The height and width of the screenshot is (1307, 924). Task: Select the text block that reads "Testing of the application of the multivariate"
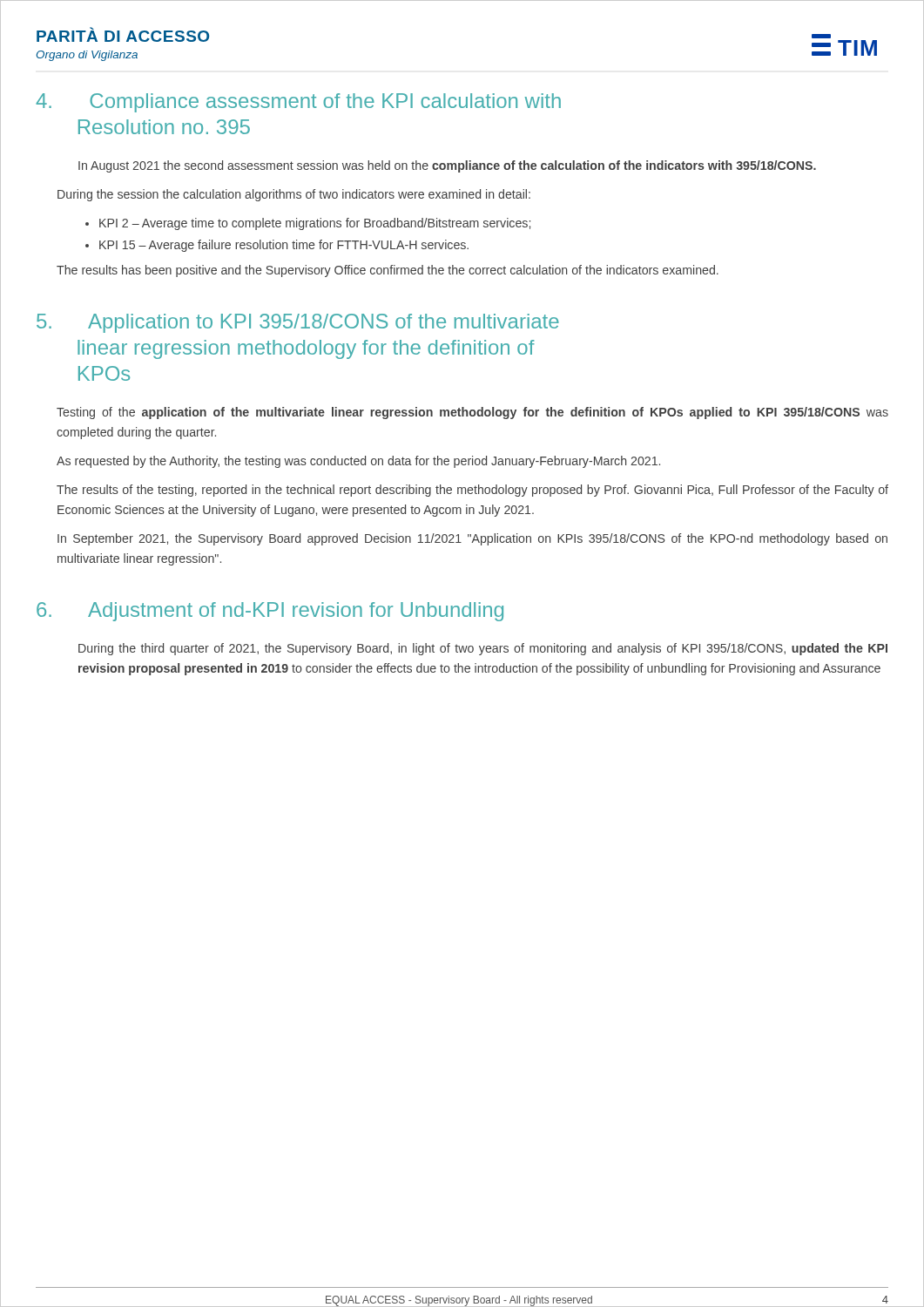[472, 422]
